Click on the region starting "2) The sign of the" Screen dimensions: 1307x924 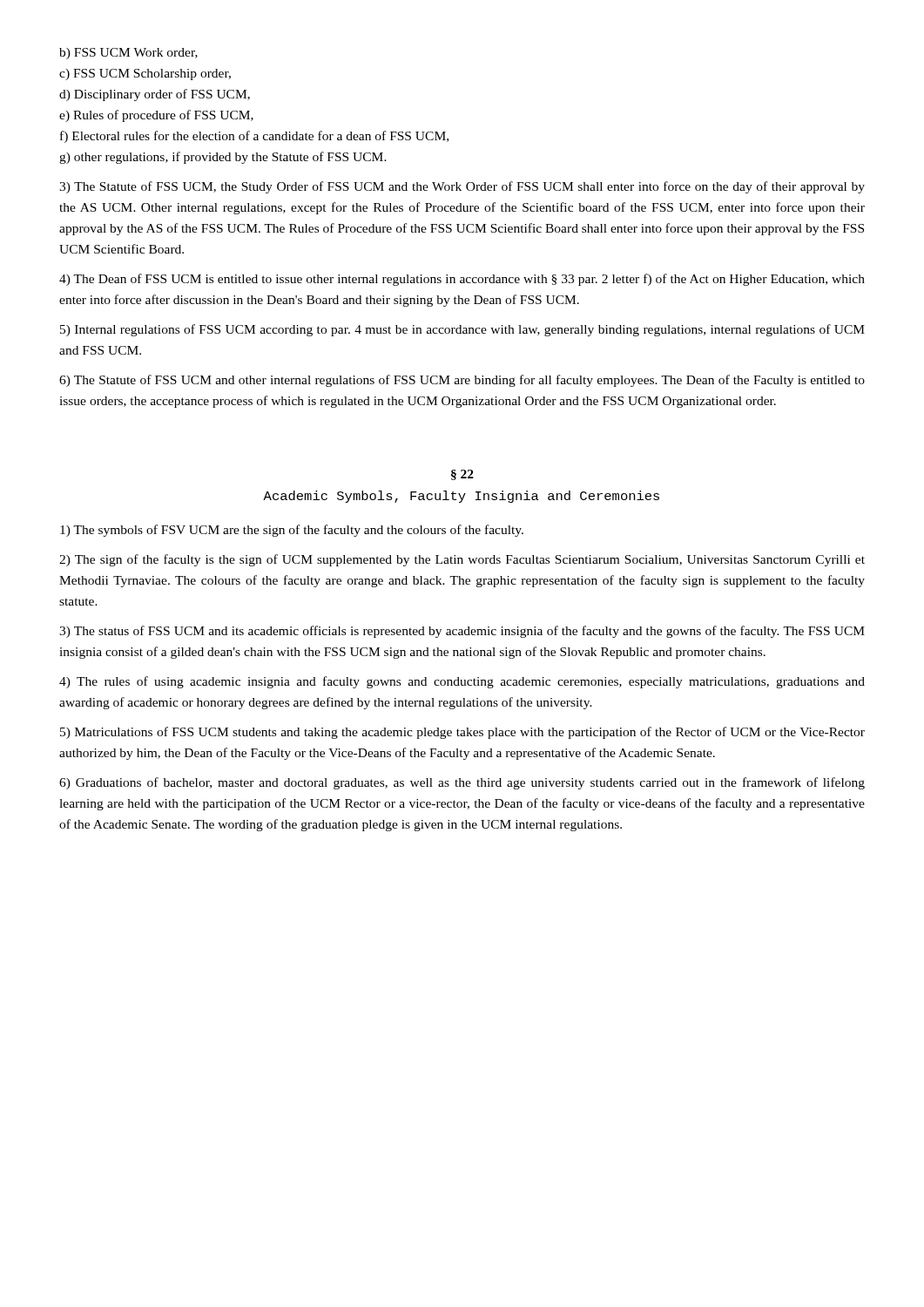pos(462,581)
